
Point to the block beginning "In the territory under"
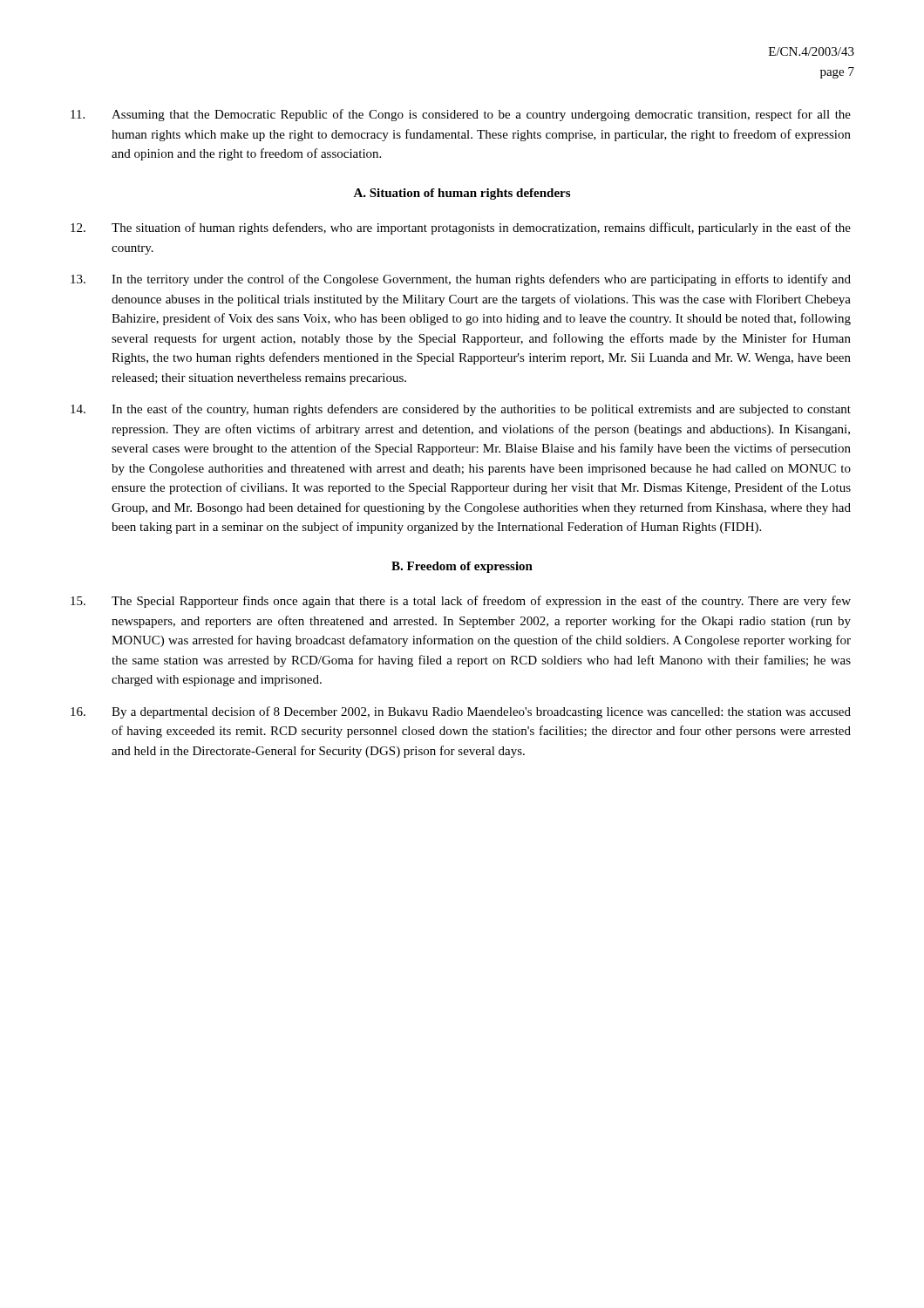click(460, 328)
